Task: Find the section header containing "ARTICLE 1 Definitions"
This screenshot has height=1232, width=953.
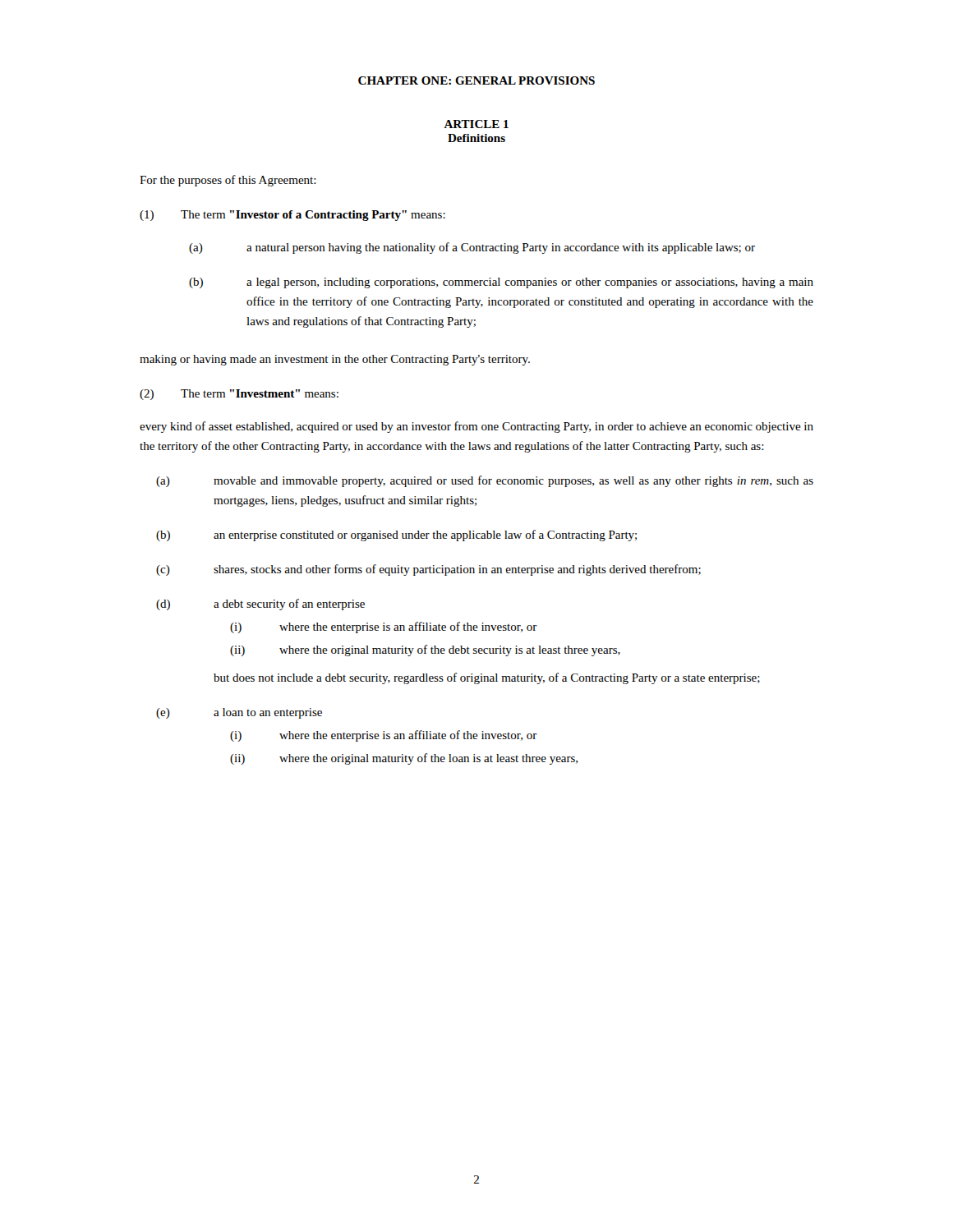Action: click(x=476, y=131)
